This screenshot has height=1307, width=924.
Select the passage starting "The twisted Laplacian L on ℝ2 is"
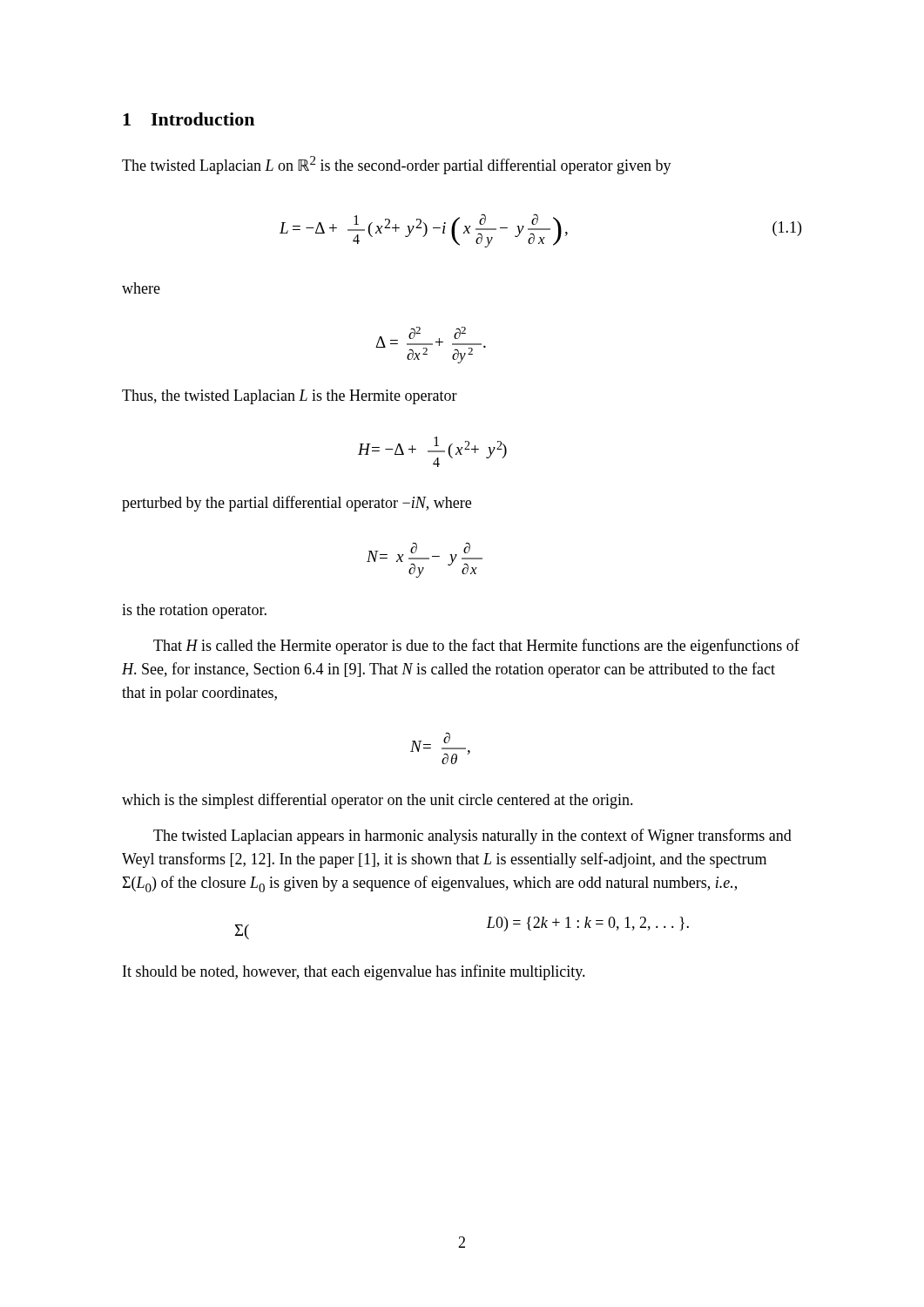click(x=396, y=164)
